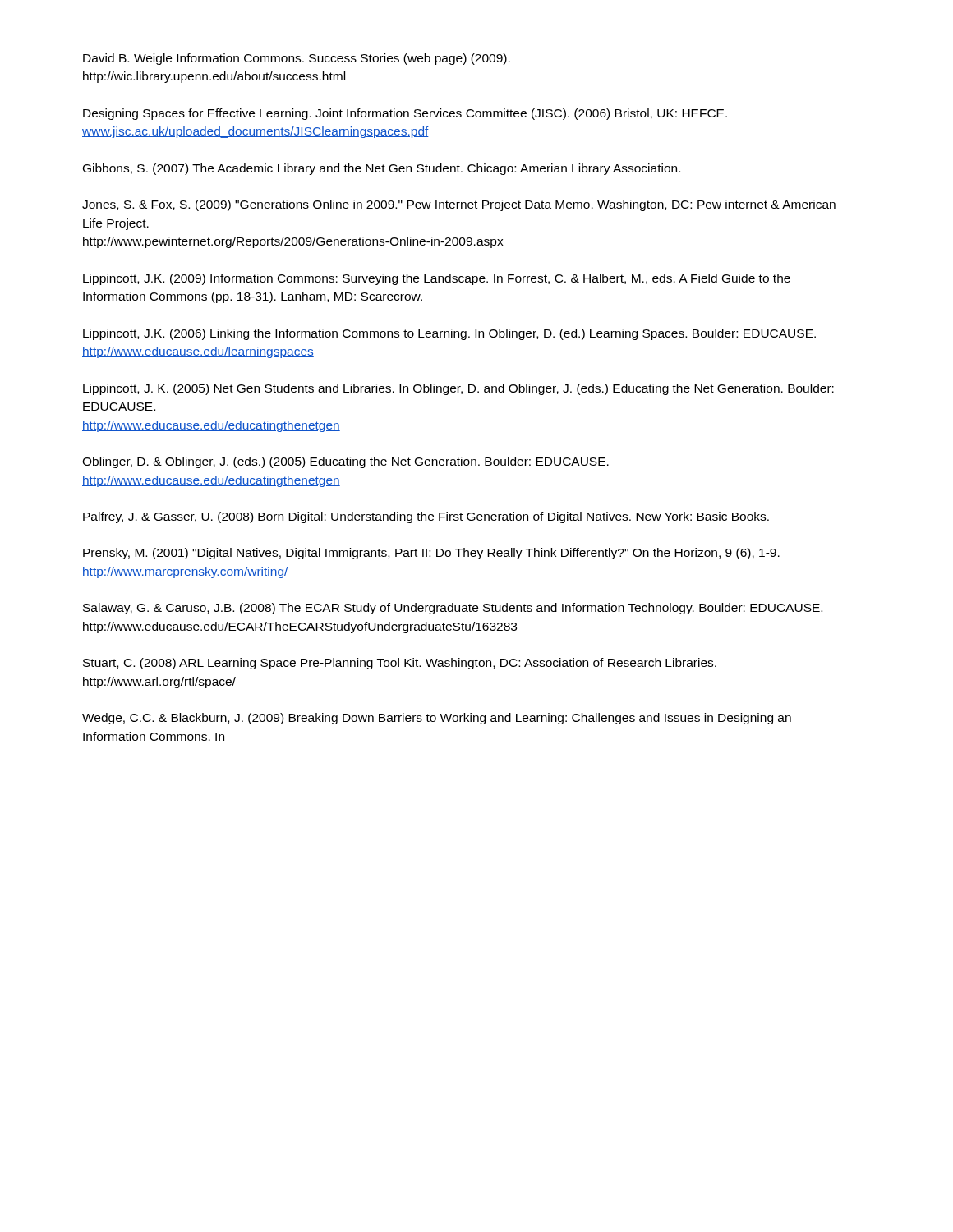Find the list item that says "Palfrey, J. &"
This screenshot has height=1232, width=953.
point(426,516)
